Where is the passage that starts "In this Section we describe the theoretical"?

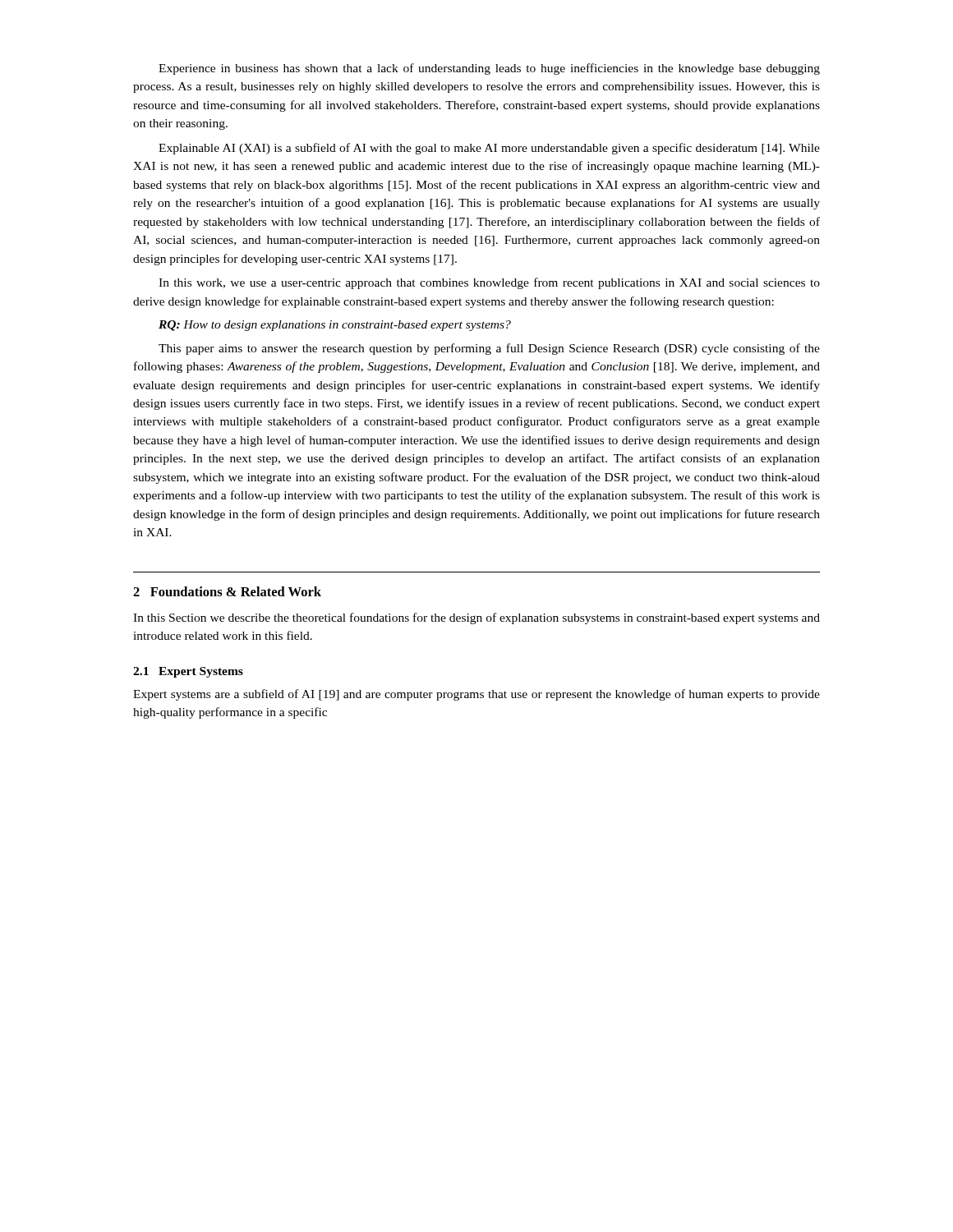(x=476, y=627)
